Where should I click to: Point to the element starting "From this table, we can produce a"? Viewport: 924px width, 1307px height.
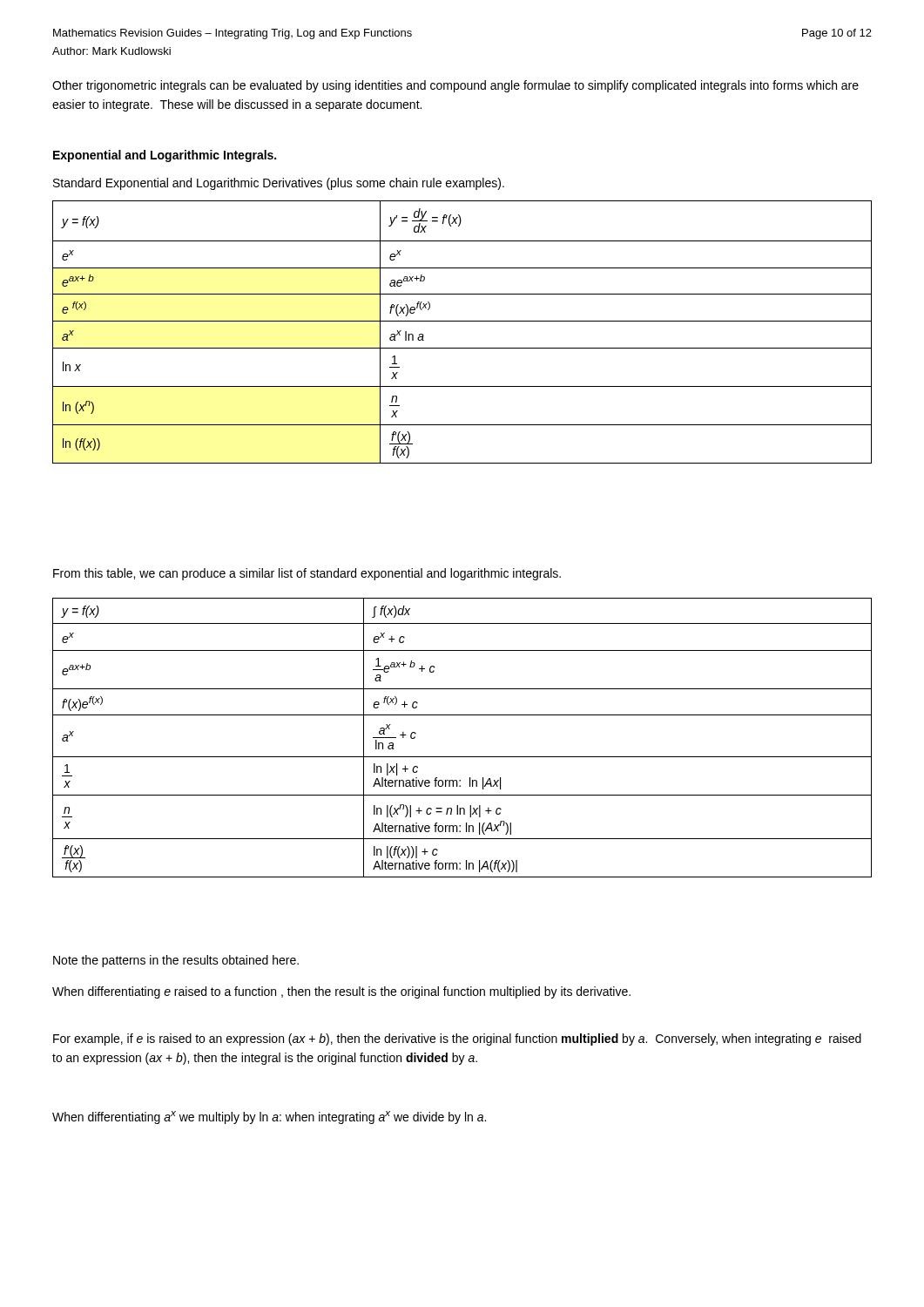pyautogui.click(x=307, y=573)
